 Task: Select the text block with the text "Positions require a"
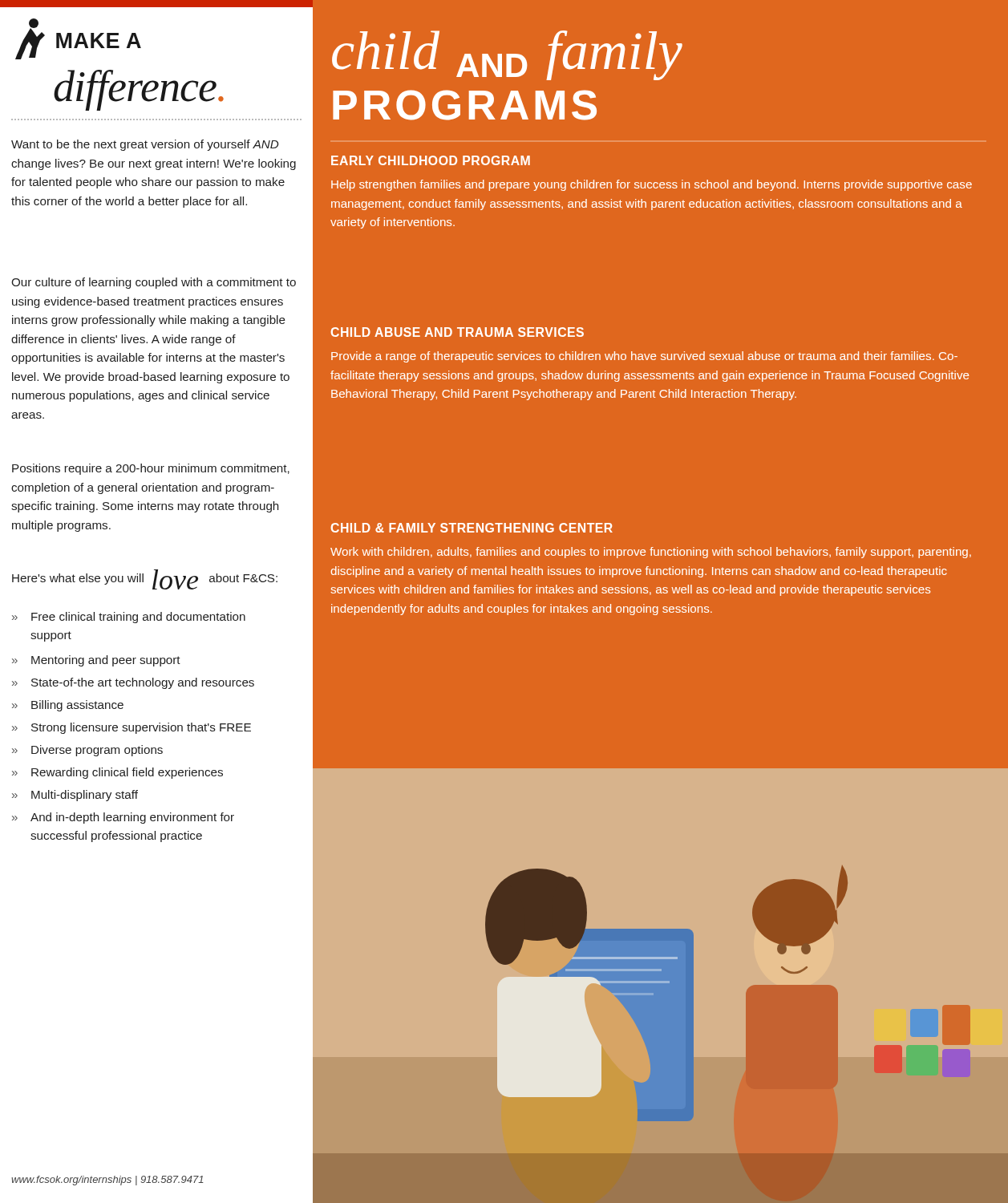(151, 496)
